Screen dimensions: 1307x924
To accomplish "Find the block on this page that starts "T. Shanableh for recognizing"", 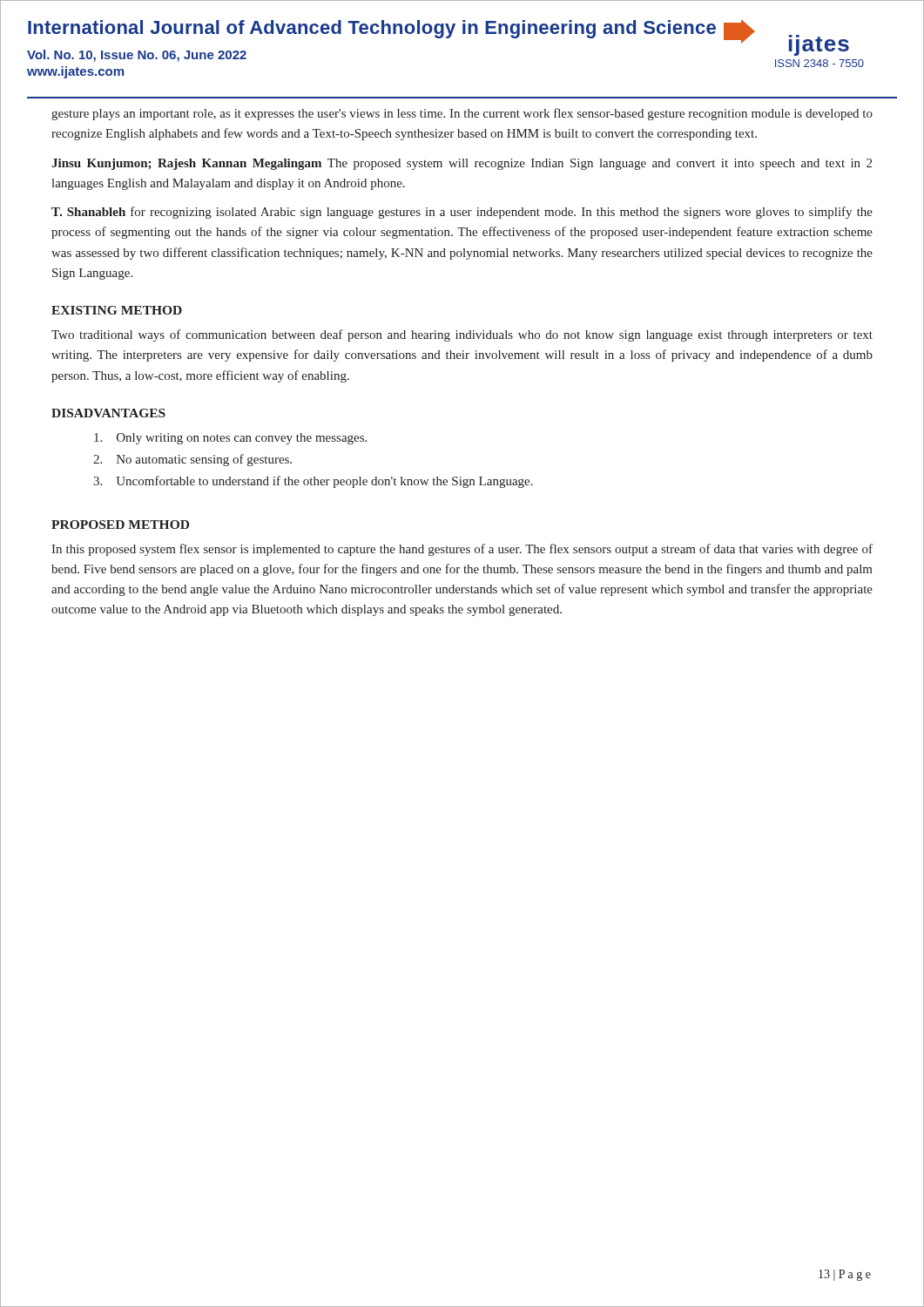I will tap(462, 242).
